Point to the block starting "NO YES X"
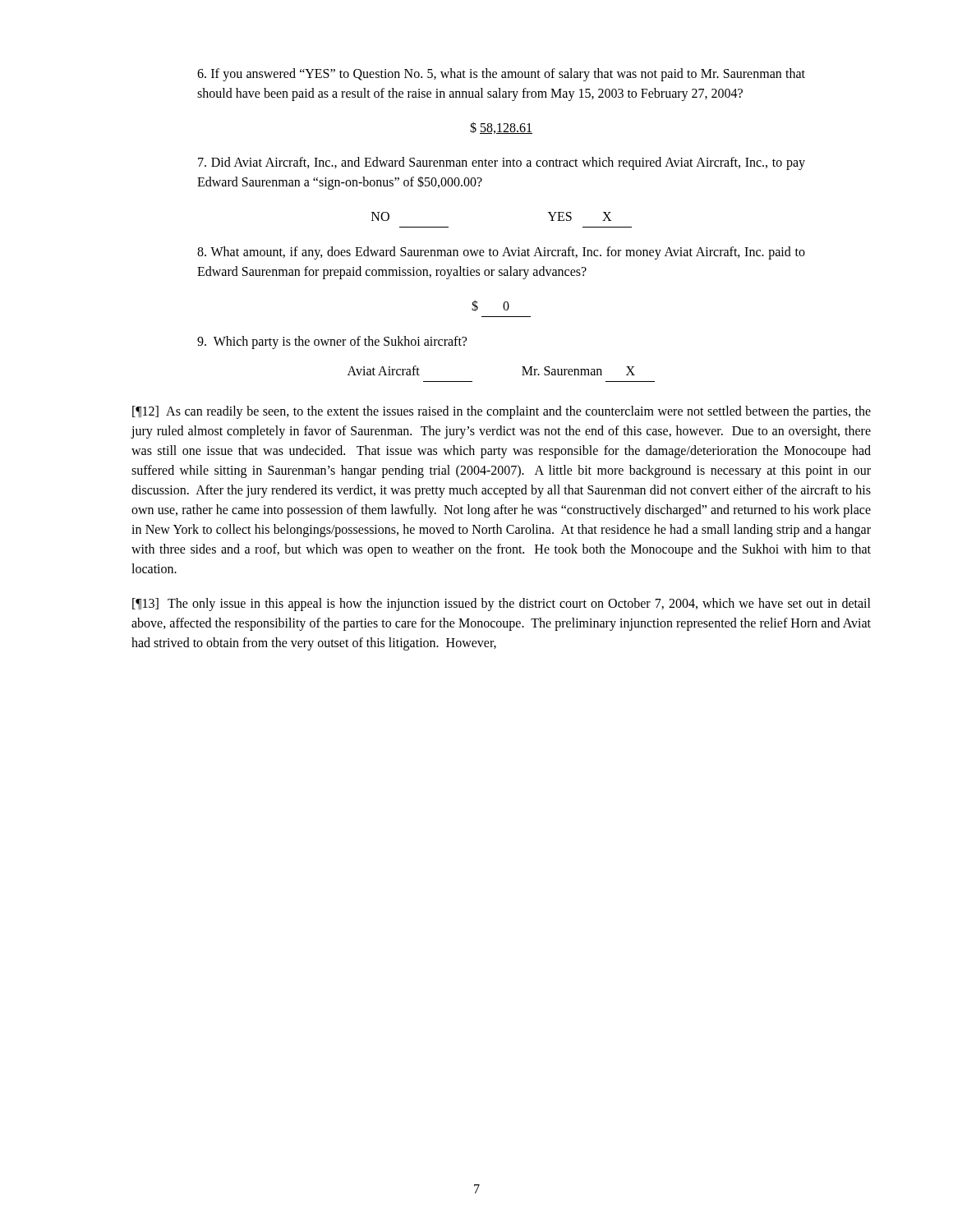This screenshot has width=953, height=1232. coord(381,216)
